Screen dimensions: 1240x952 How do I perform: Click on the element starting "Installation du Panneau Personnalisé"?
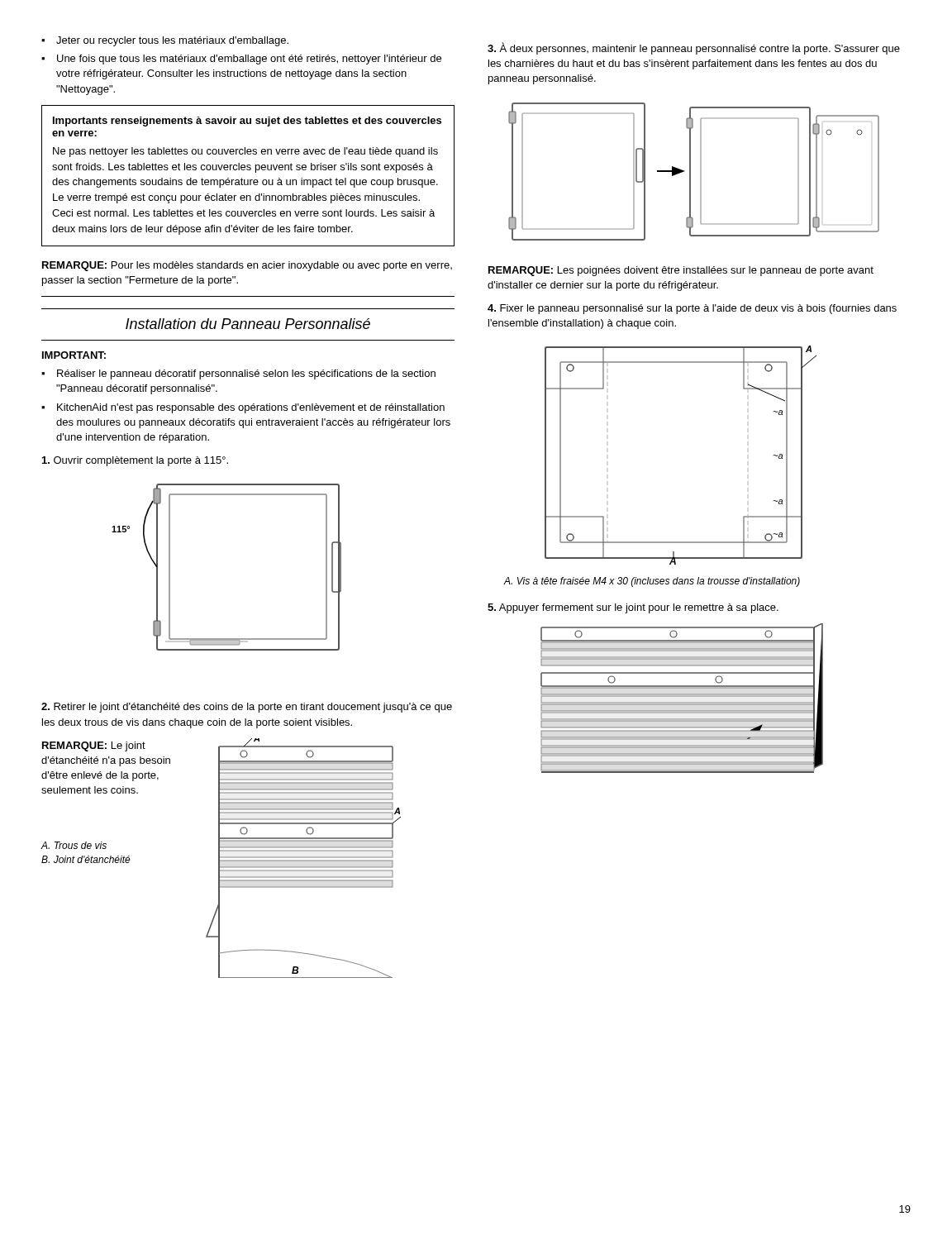pyautogui.click(x=248, y=324)
